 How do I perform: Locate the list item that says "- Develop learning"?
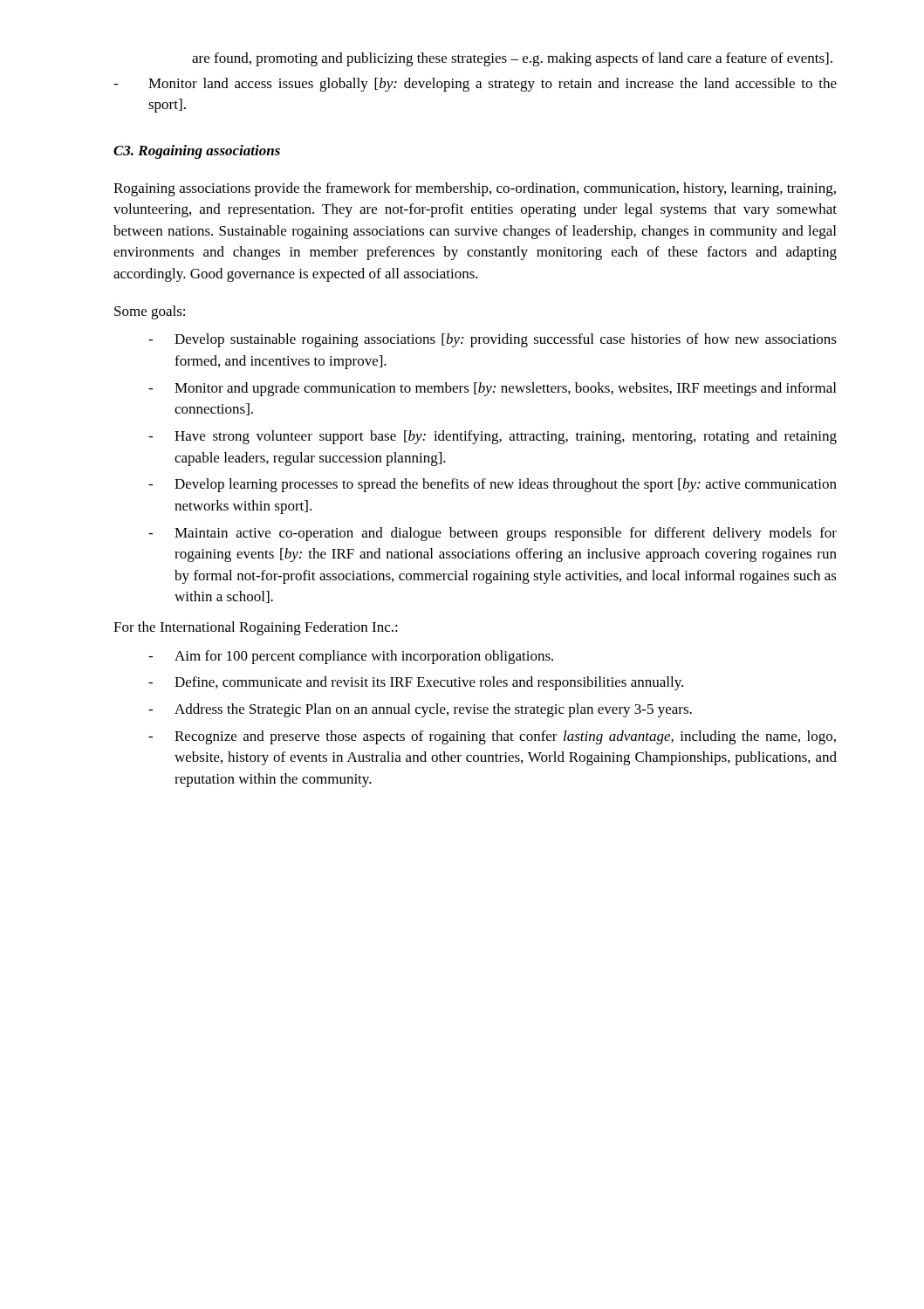coord(493,496)
